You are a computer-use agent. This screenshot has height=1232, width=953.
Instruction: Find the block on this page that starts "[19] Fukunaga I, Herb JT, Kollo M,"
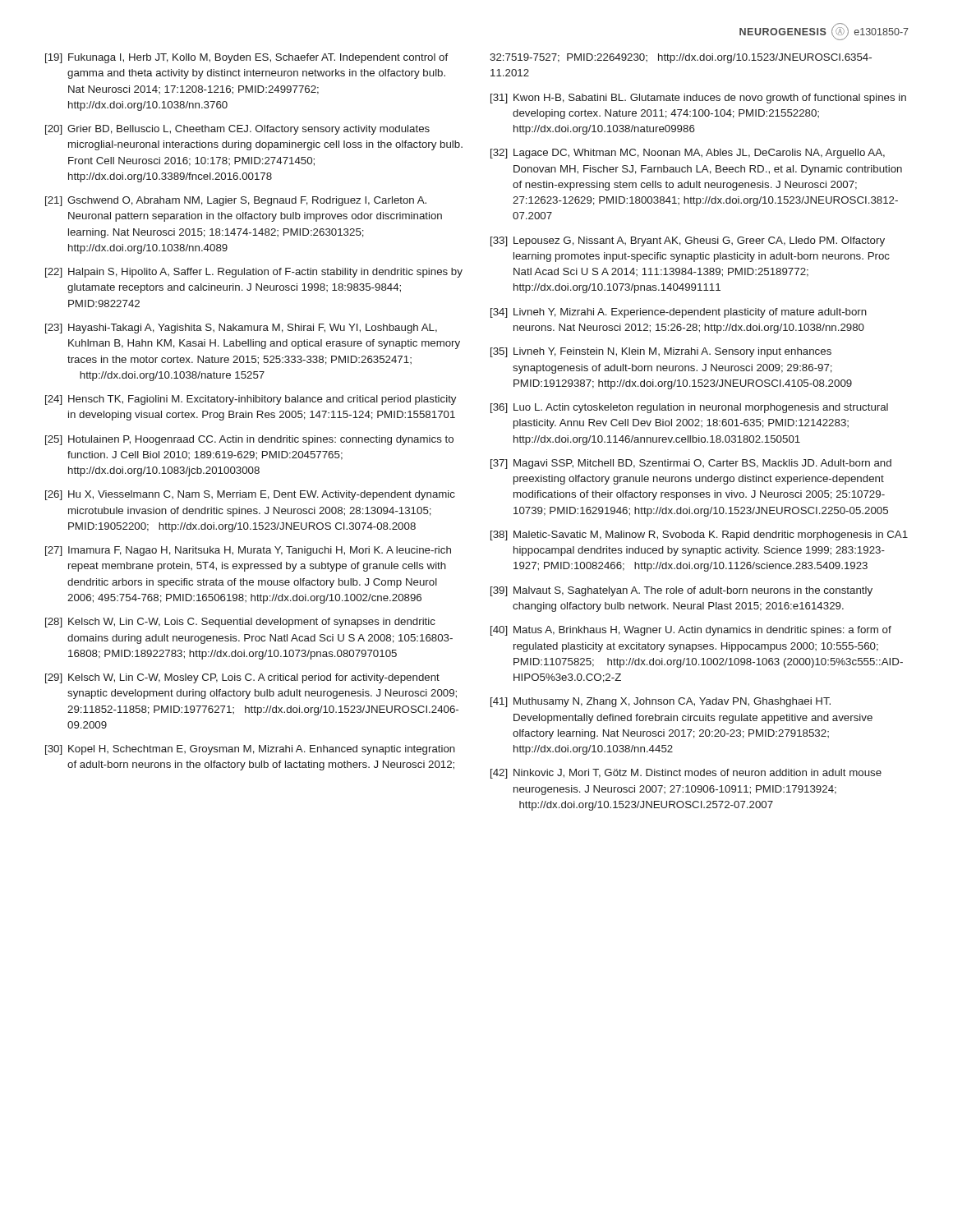click(254, 81)
